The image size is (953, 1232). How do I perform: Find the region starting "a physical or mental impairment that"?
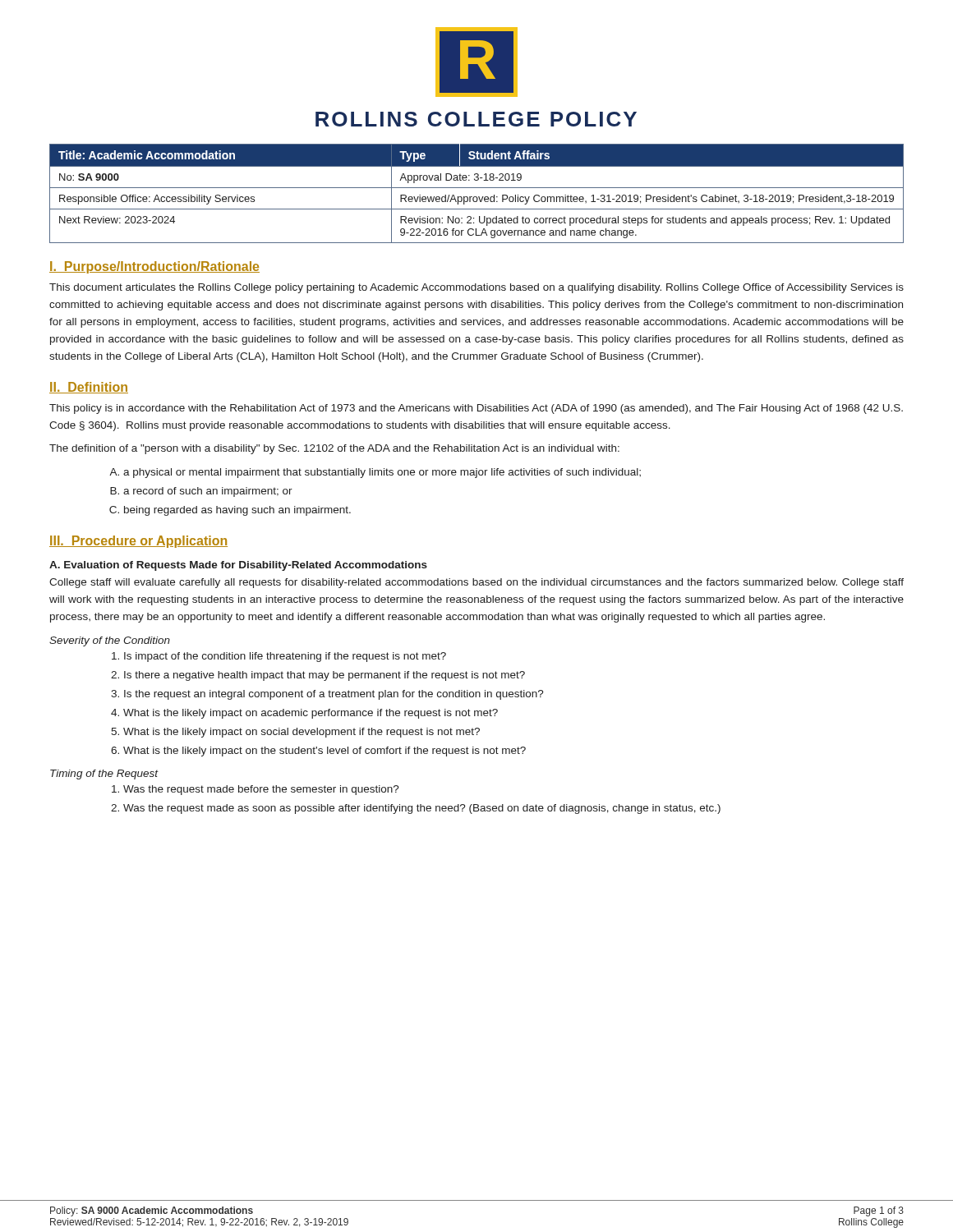(x=382, y=472)
